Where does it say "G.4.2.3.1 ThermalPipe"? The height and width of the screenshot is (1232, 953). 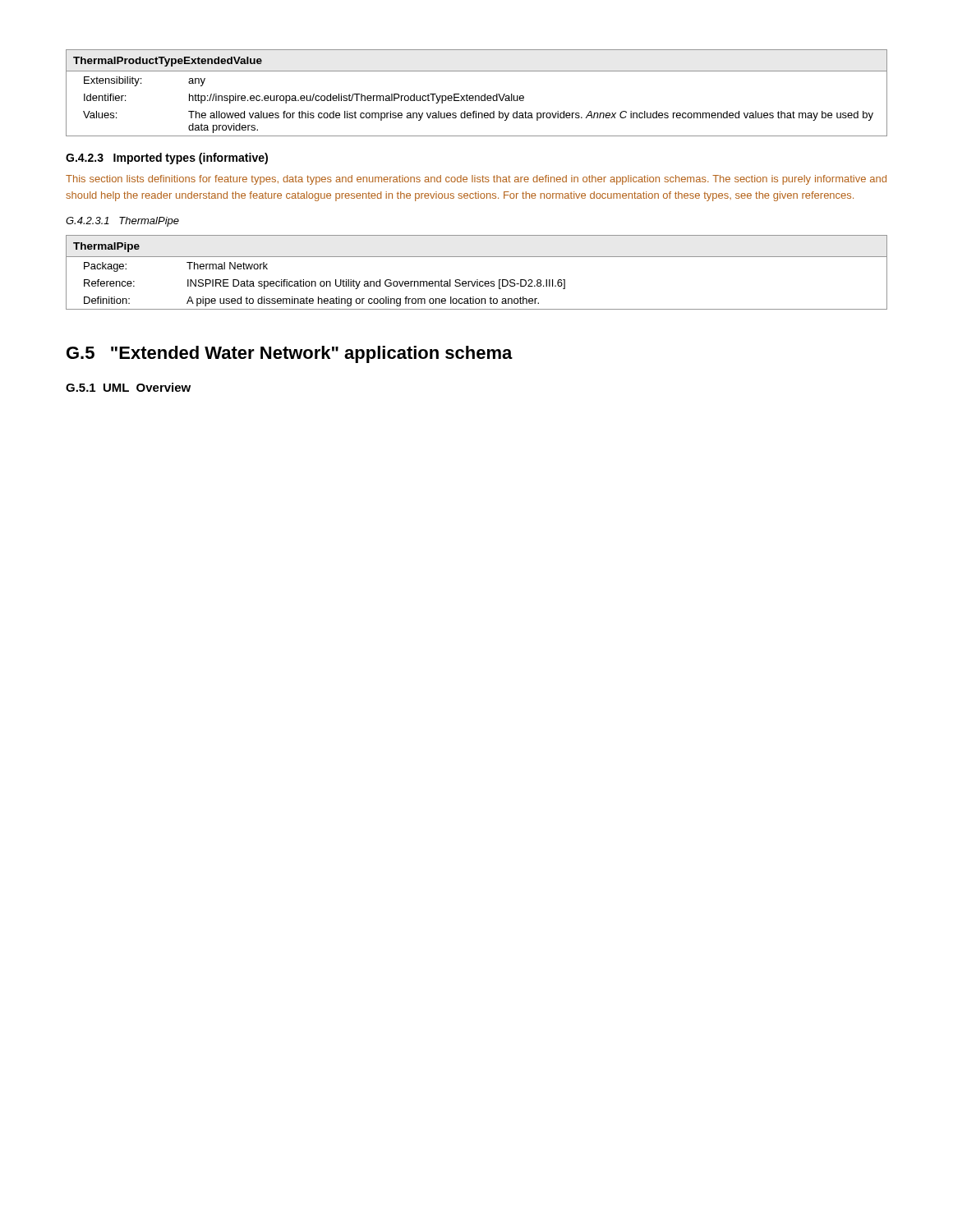point(122,221)
